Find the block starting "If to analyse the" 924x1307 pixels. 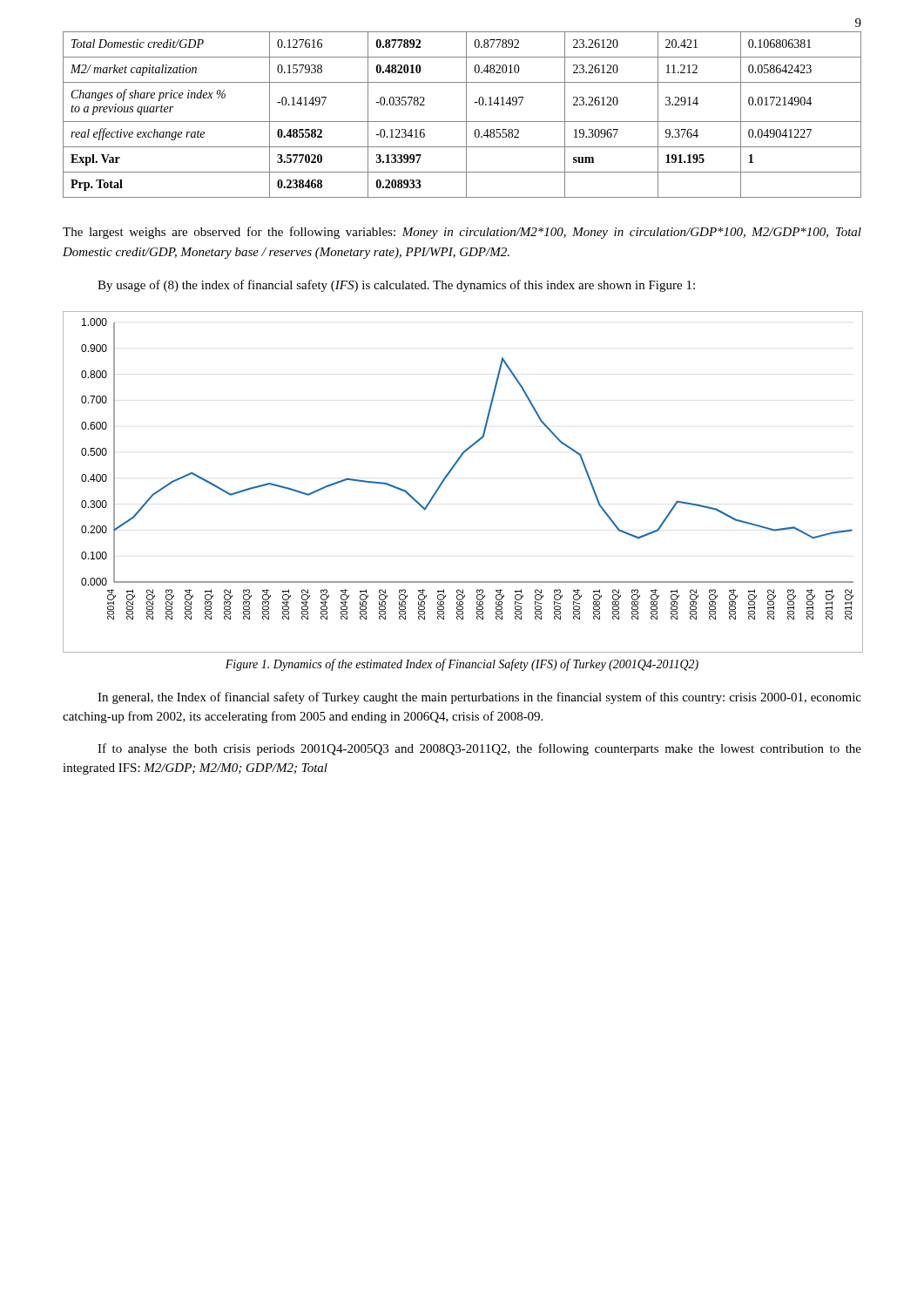point(462,758)
